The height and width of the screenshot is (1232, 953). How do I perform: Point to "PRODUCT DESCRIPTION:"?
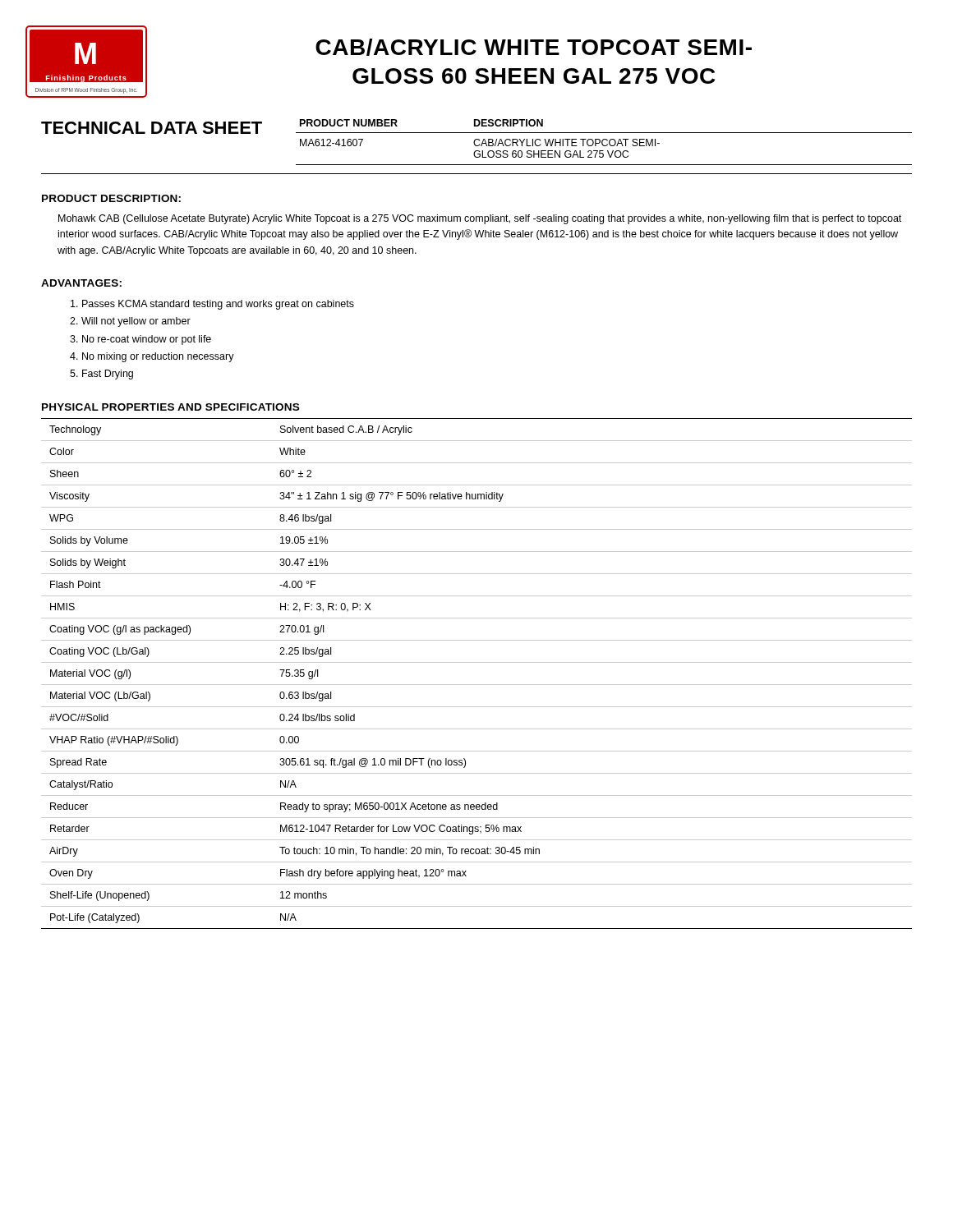(x=111, y=198)
